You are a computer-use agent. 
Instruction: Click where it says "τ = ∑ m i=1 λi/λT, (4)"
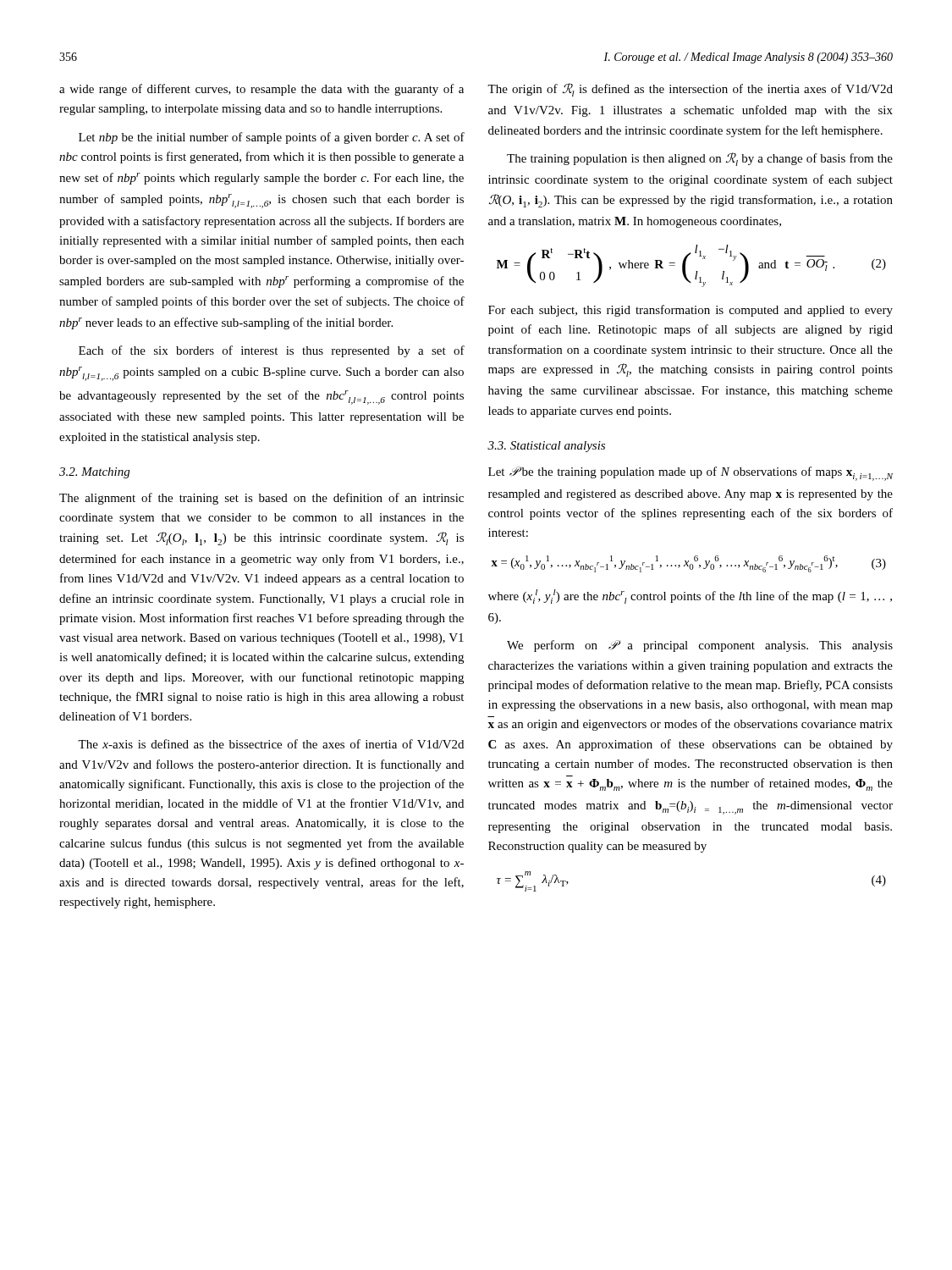527,886
